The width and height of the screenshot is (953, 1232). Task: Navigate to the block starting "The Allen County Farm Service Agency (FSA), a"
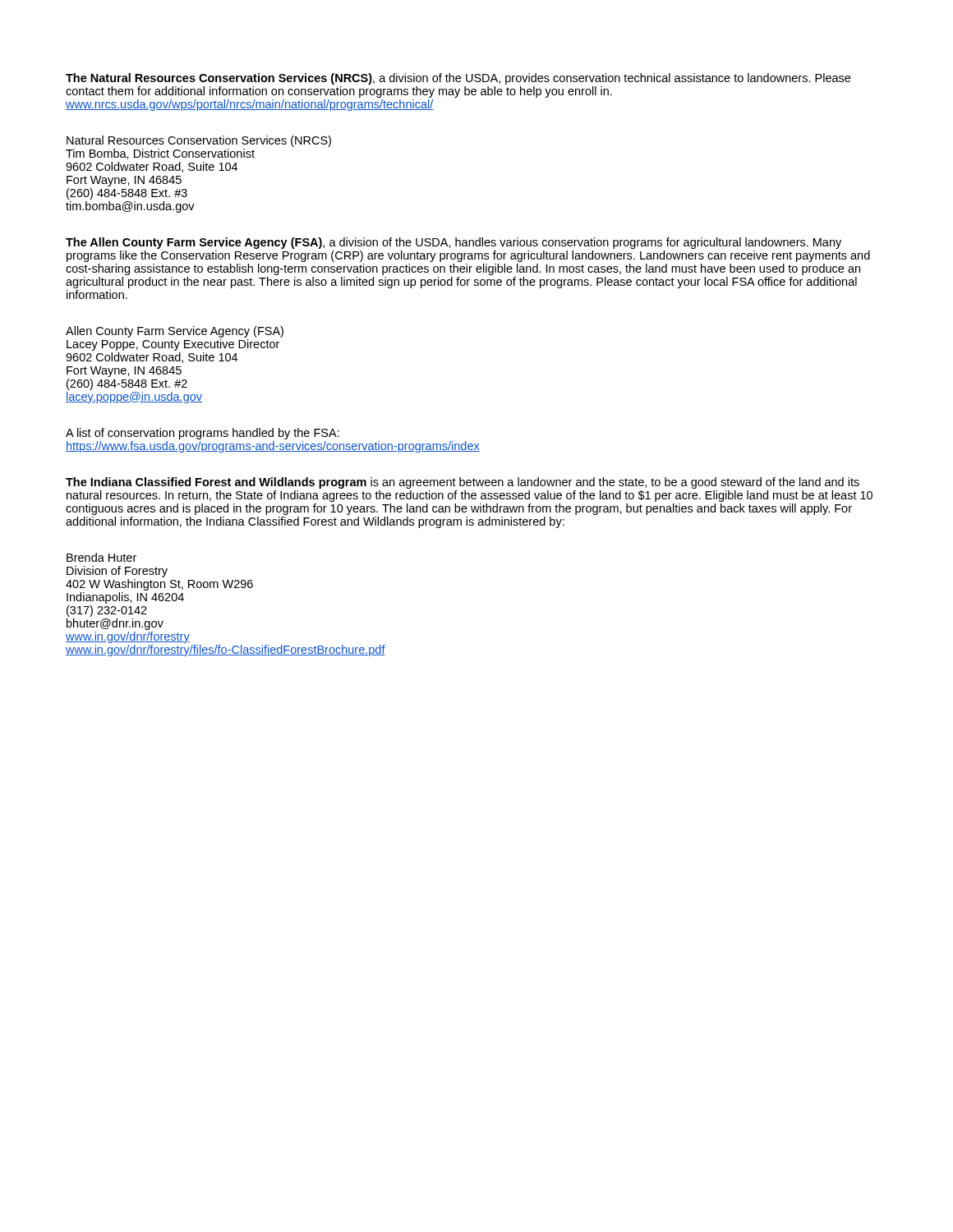pos(476,268)
